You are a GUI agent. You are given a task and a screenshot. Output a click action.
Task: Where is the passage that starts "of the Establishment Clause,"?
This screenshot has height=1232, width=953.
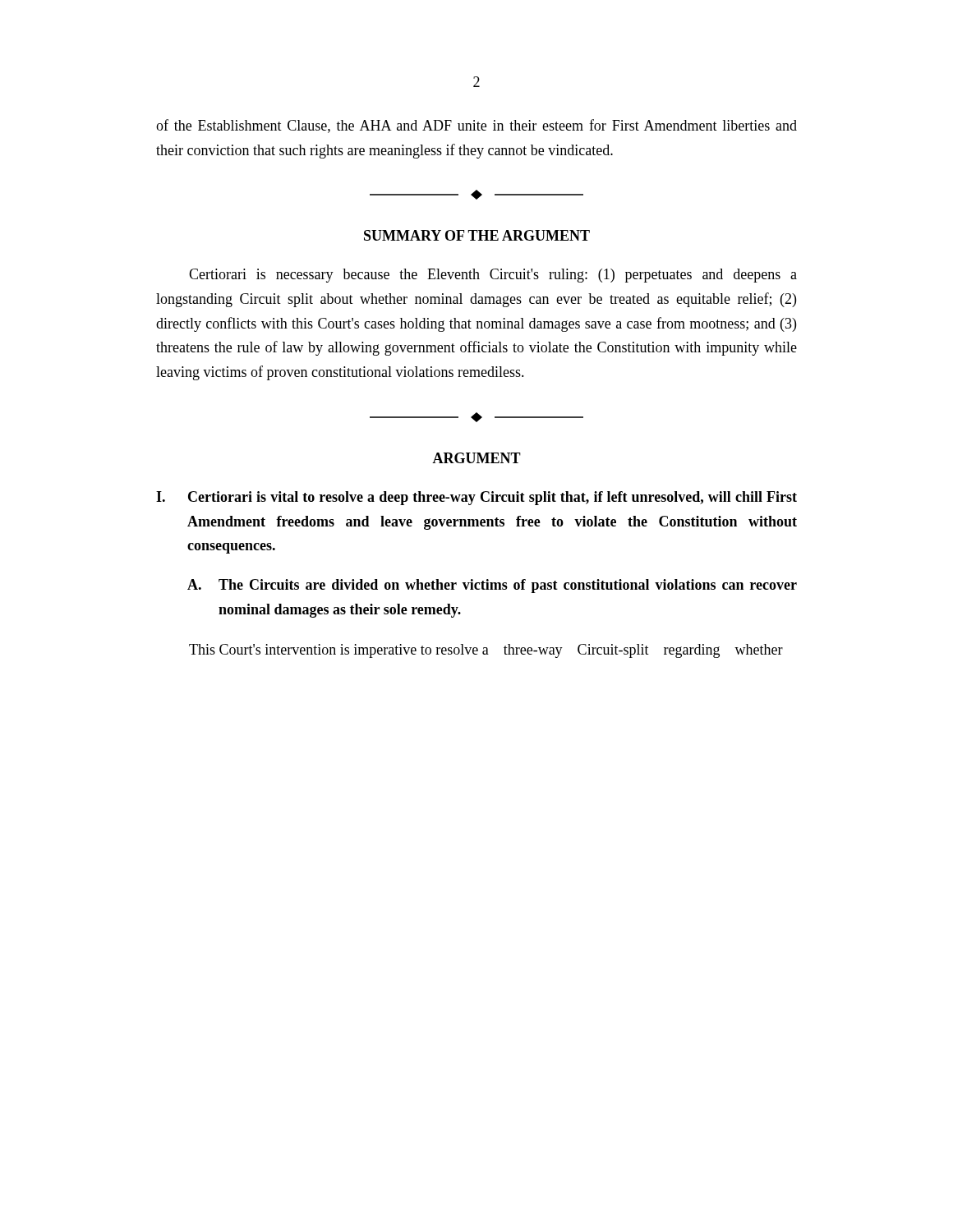(476, 138)
